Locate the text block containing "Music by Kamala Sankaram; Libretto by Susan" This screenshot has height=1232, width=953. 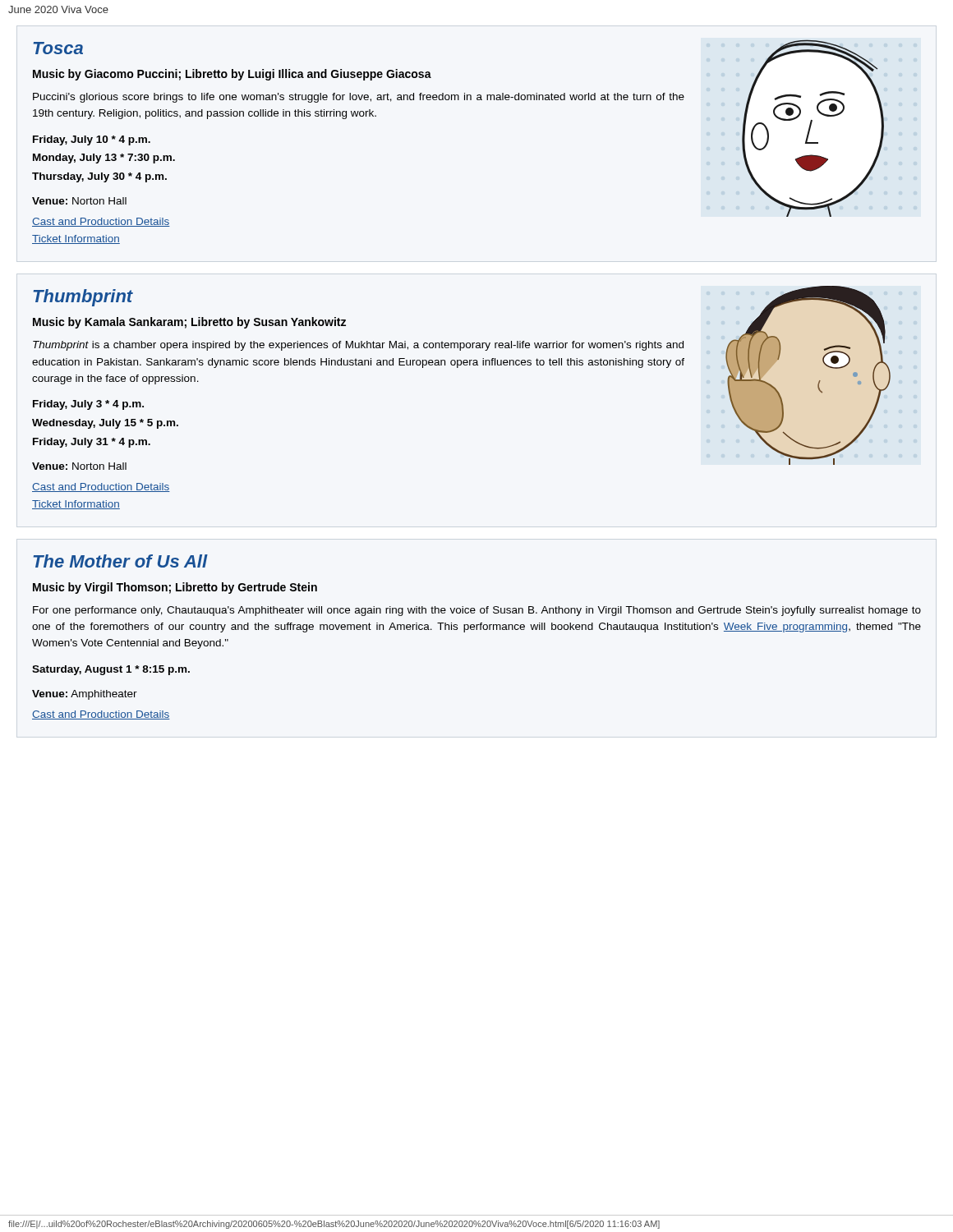pyautogui.click(x=189, y=322)
